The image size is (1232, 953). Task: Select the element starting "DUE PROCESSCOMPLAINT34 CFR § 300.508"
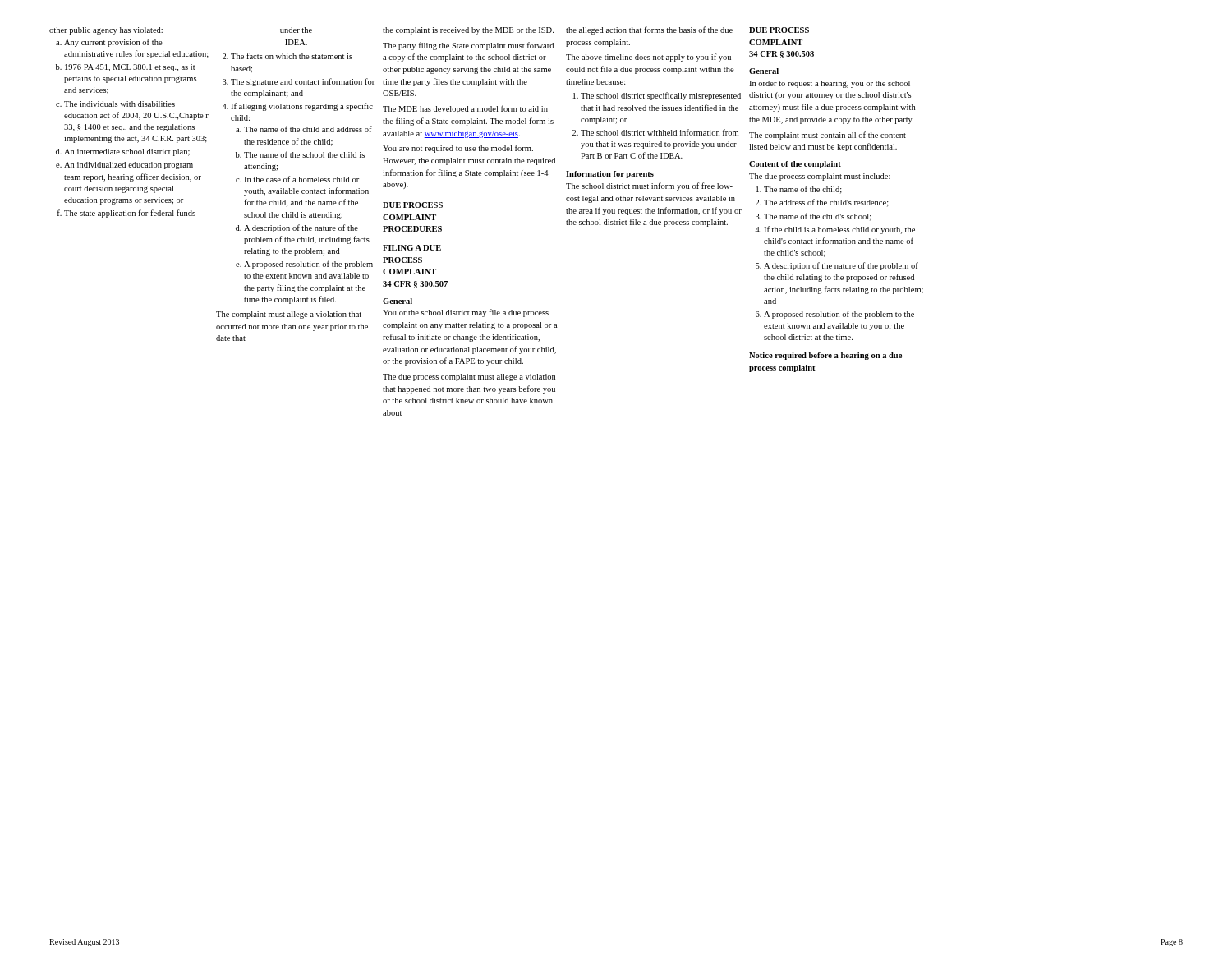pos(782,42)
